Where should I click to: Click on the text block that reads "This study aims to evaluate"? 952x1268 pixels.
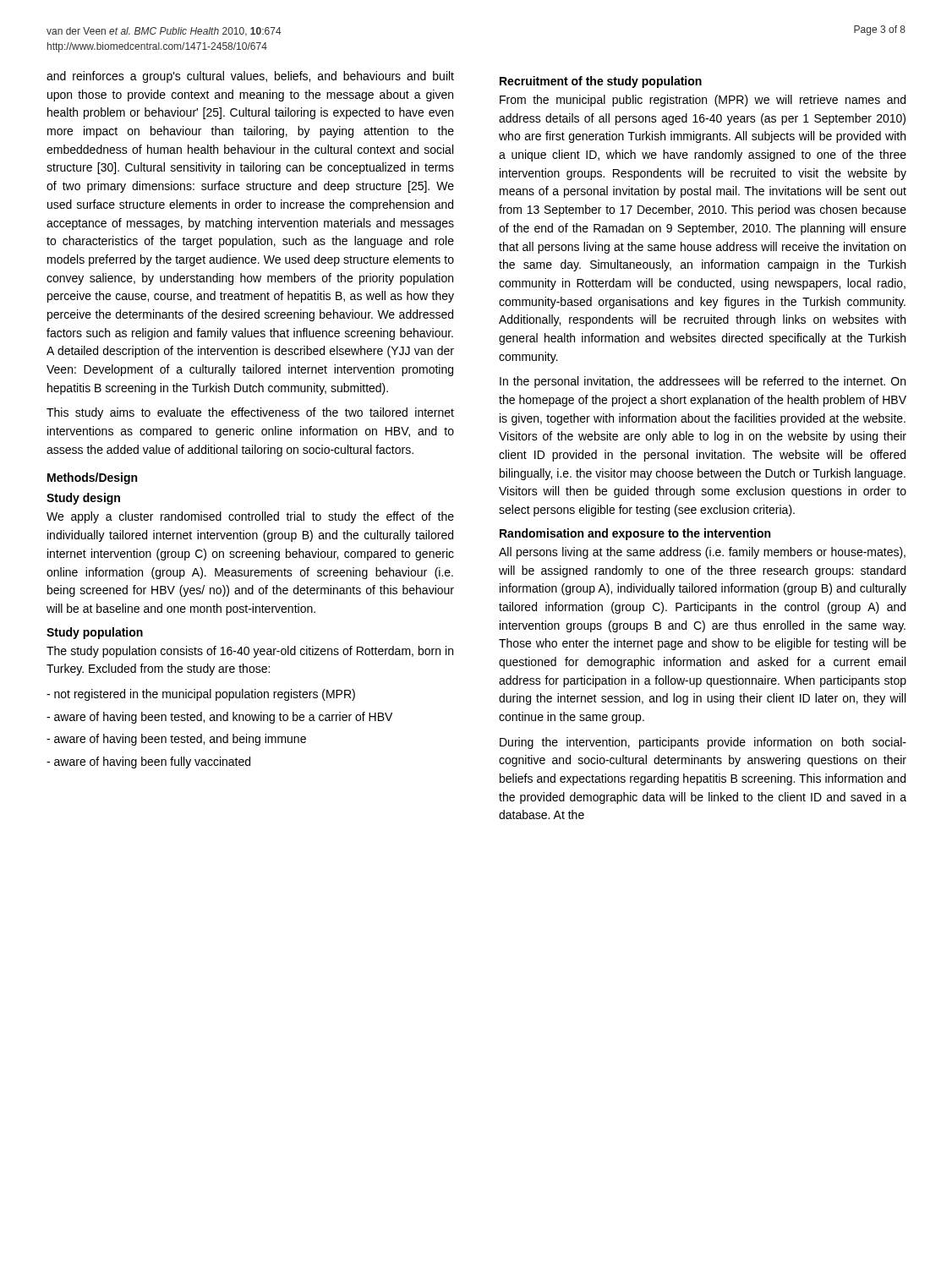(250, 432)
